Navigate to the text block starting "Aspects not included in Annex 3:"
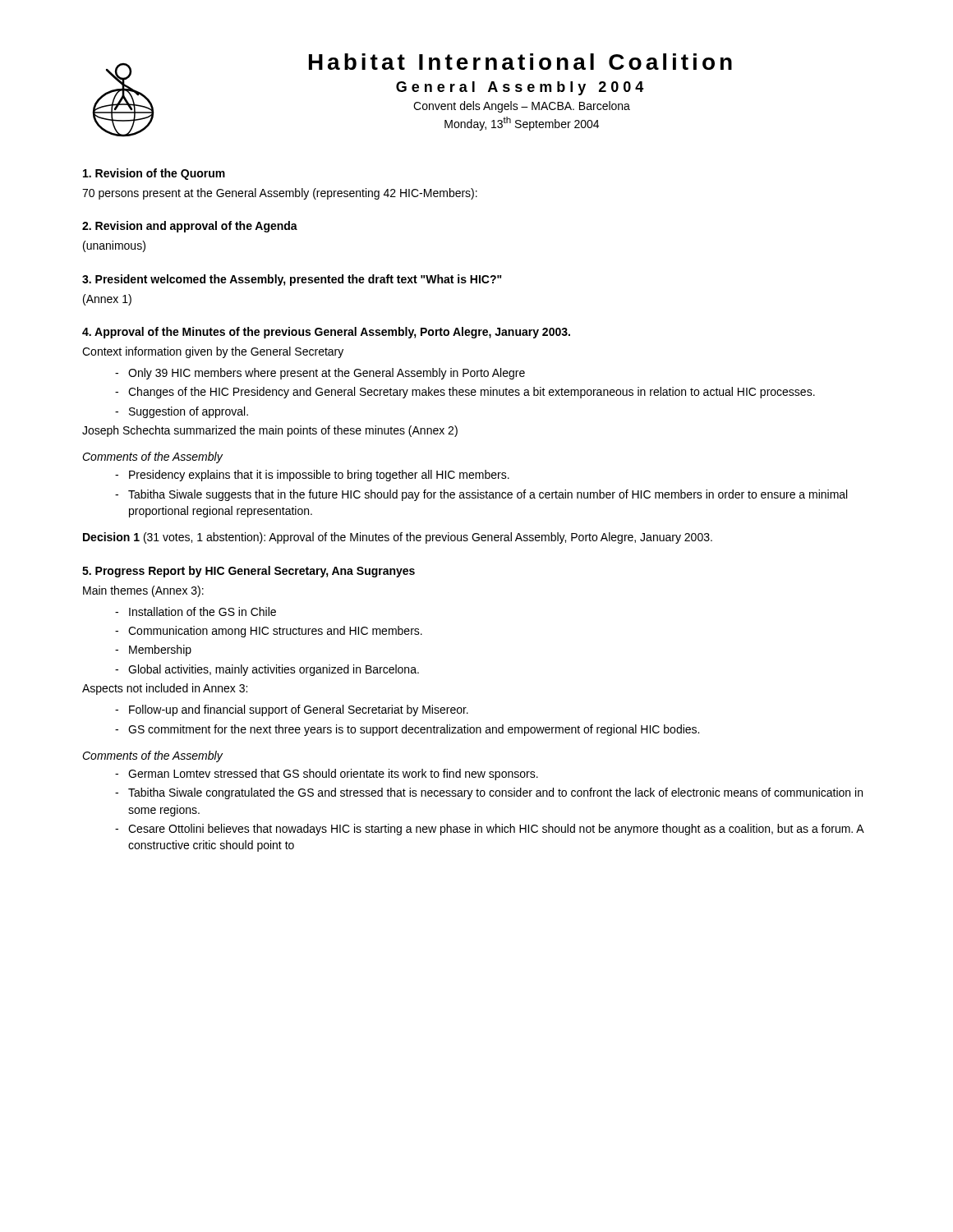This screenshot has height=1232, width=953. pyautogui.click(x=165, y=688)
